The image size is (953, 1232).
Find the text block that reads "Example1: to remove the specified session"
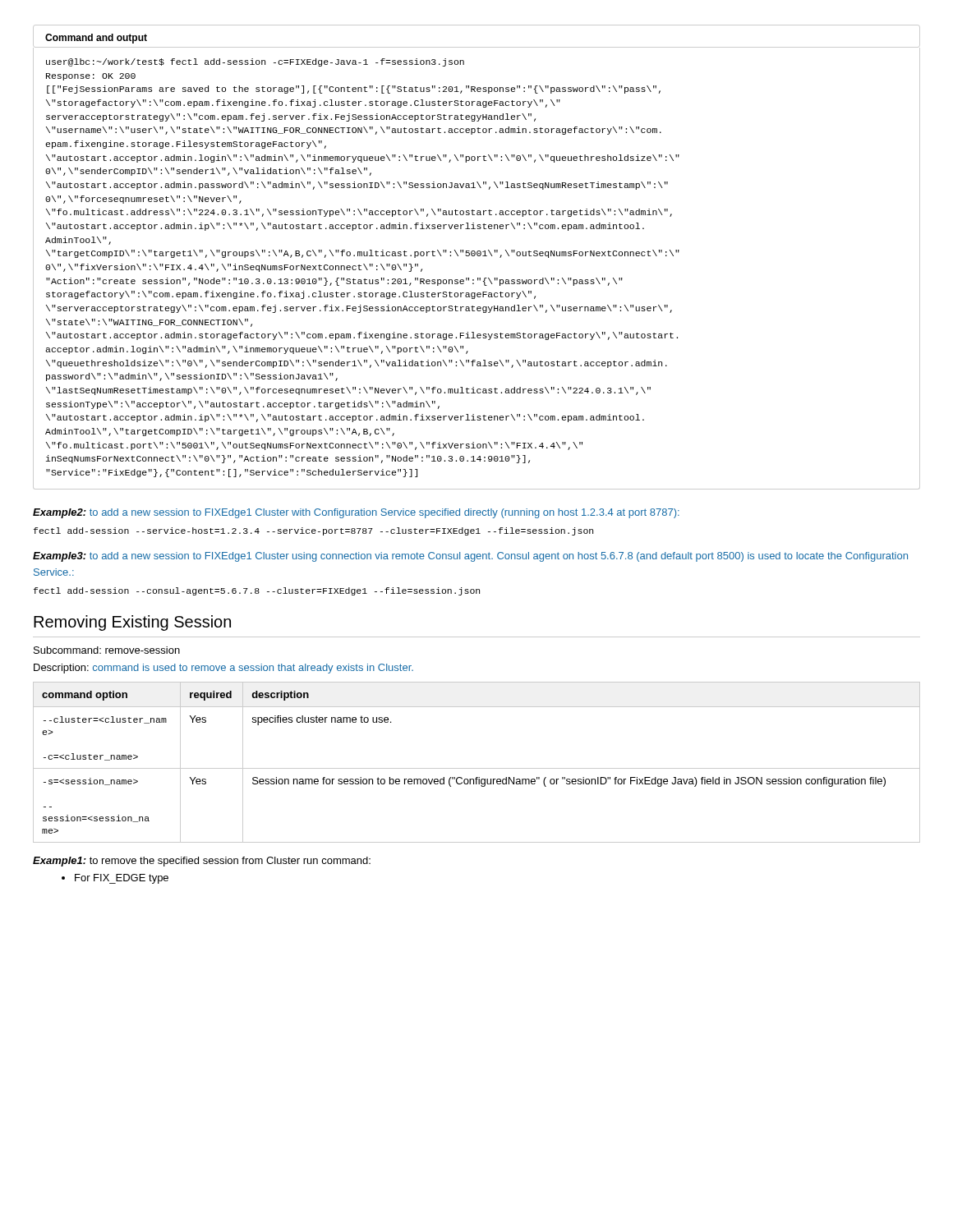(202, 861)
